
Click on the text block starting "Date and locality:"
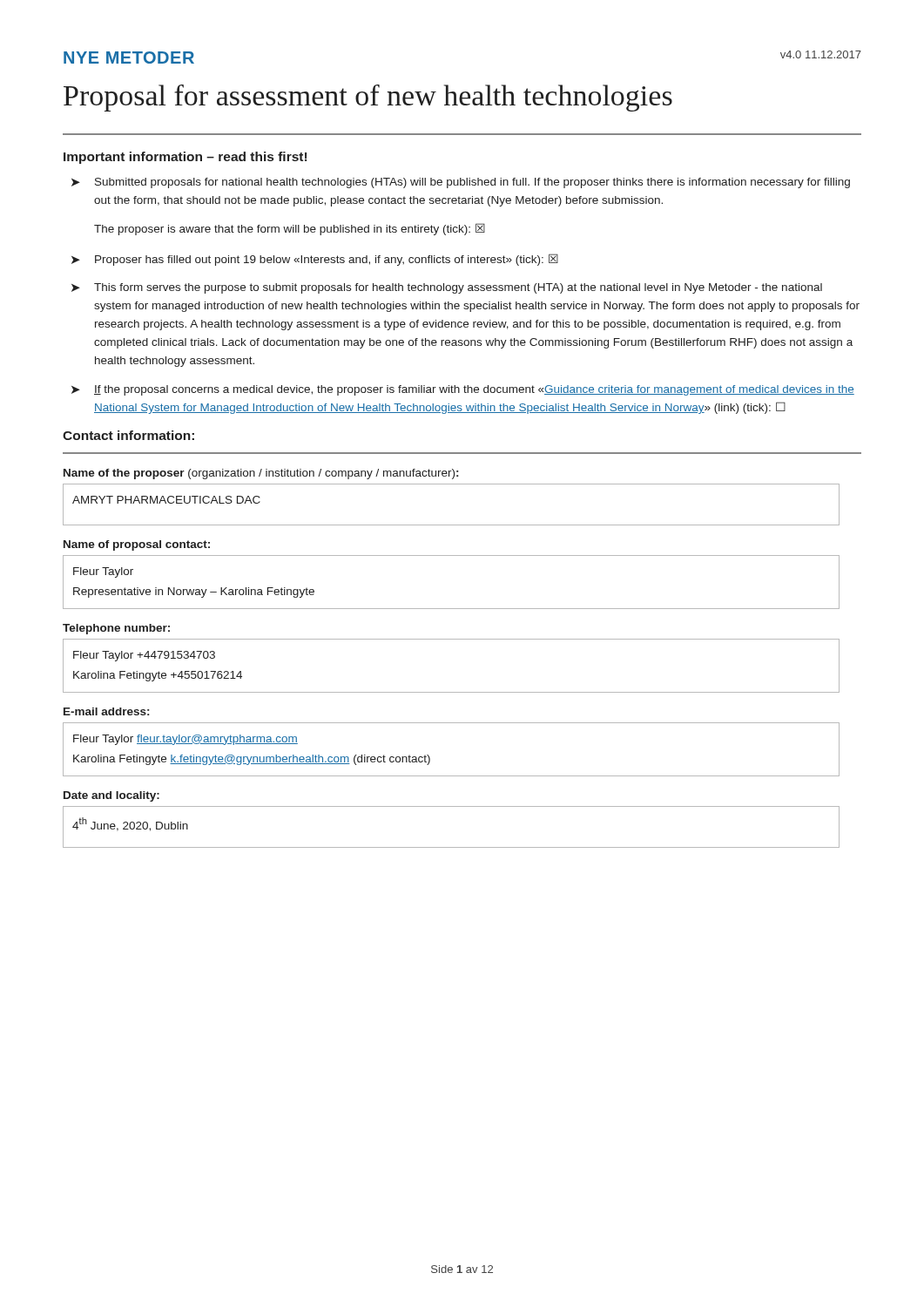(x=111, y=795)
